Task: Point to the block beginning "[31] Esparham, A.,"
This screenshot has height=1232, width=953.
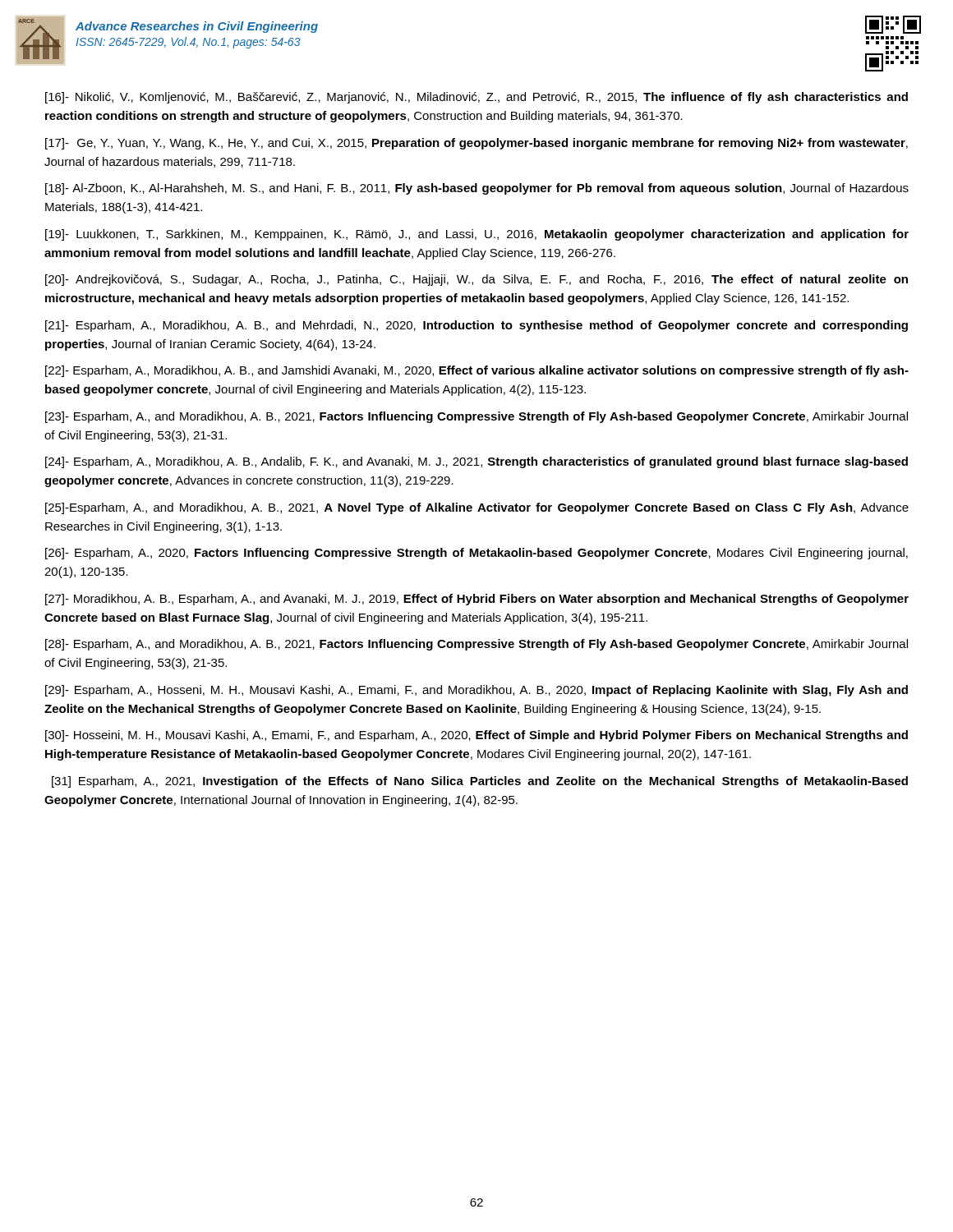Action: pos(476,790)
